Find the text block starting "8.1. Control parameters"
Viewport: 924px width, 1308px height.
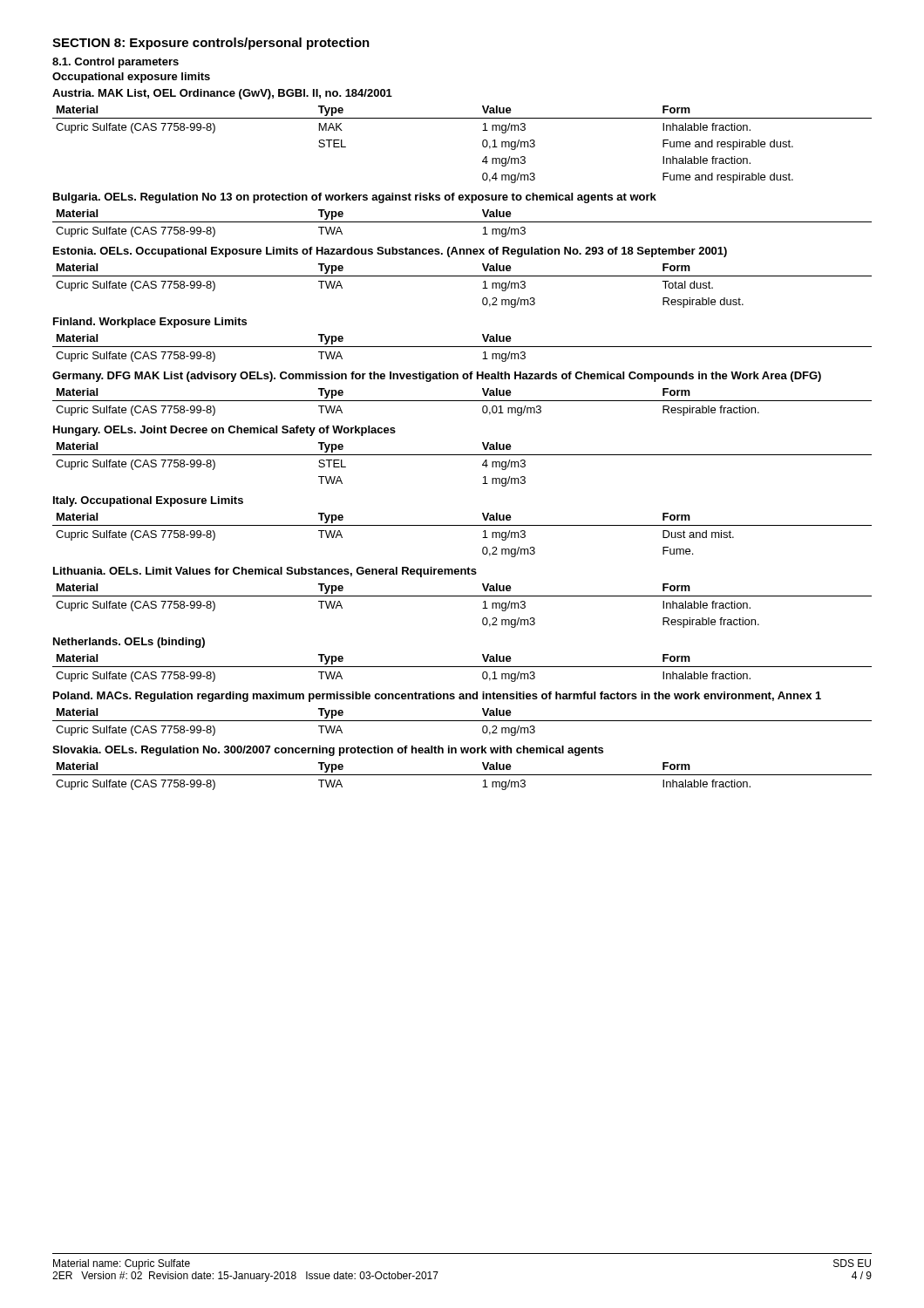116,61
